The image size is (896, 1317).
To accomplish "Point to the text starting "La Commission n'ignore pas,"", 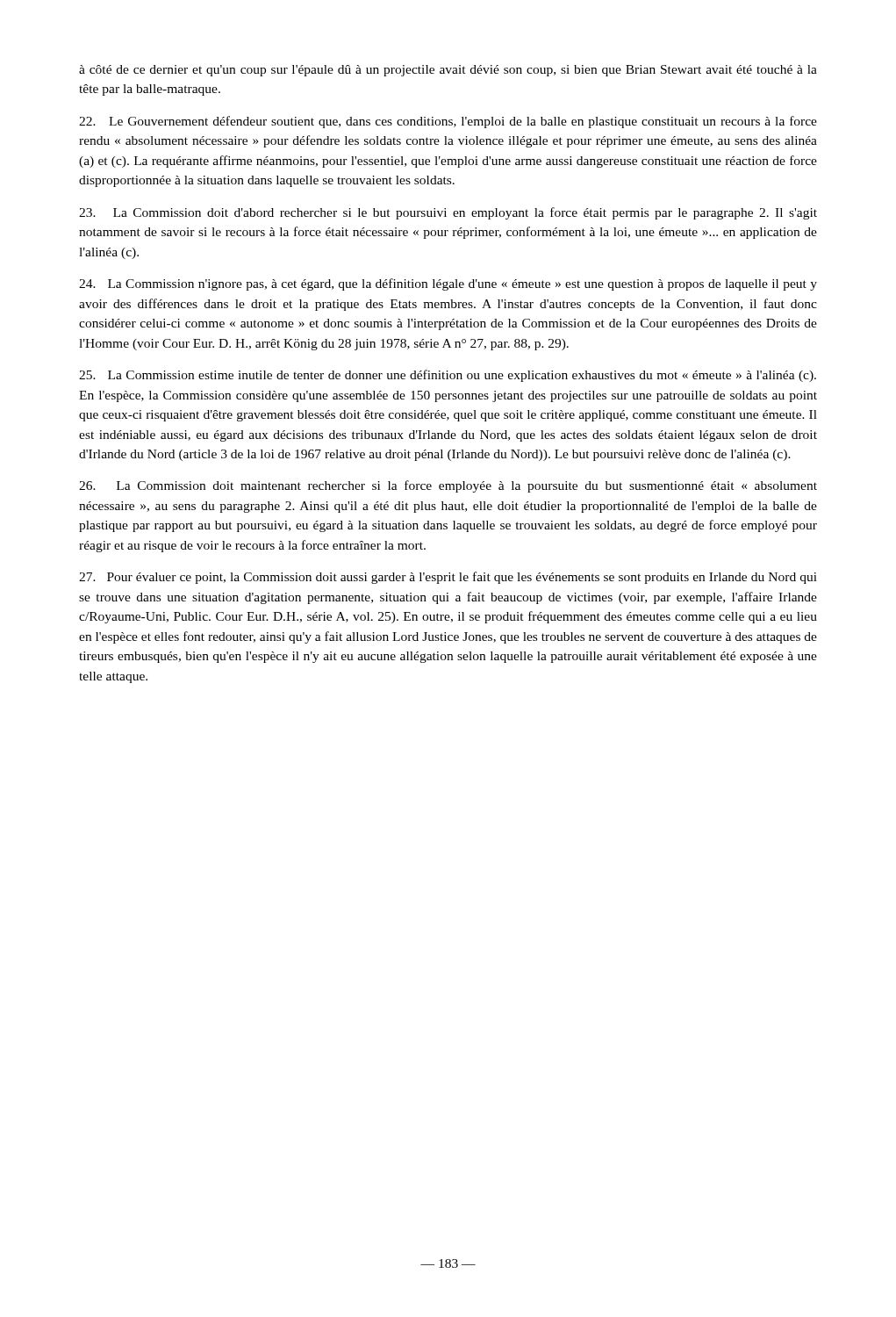I will (448, 313).
